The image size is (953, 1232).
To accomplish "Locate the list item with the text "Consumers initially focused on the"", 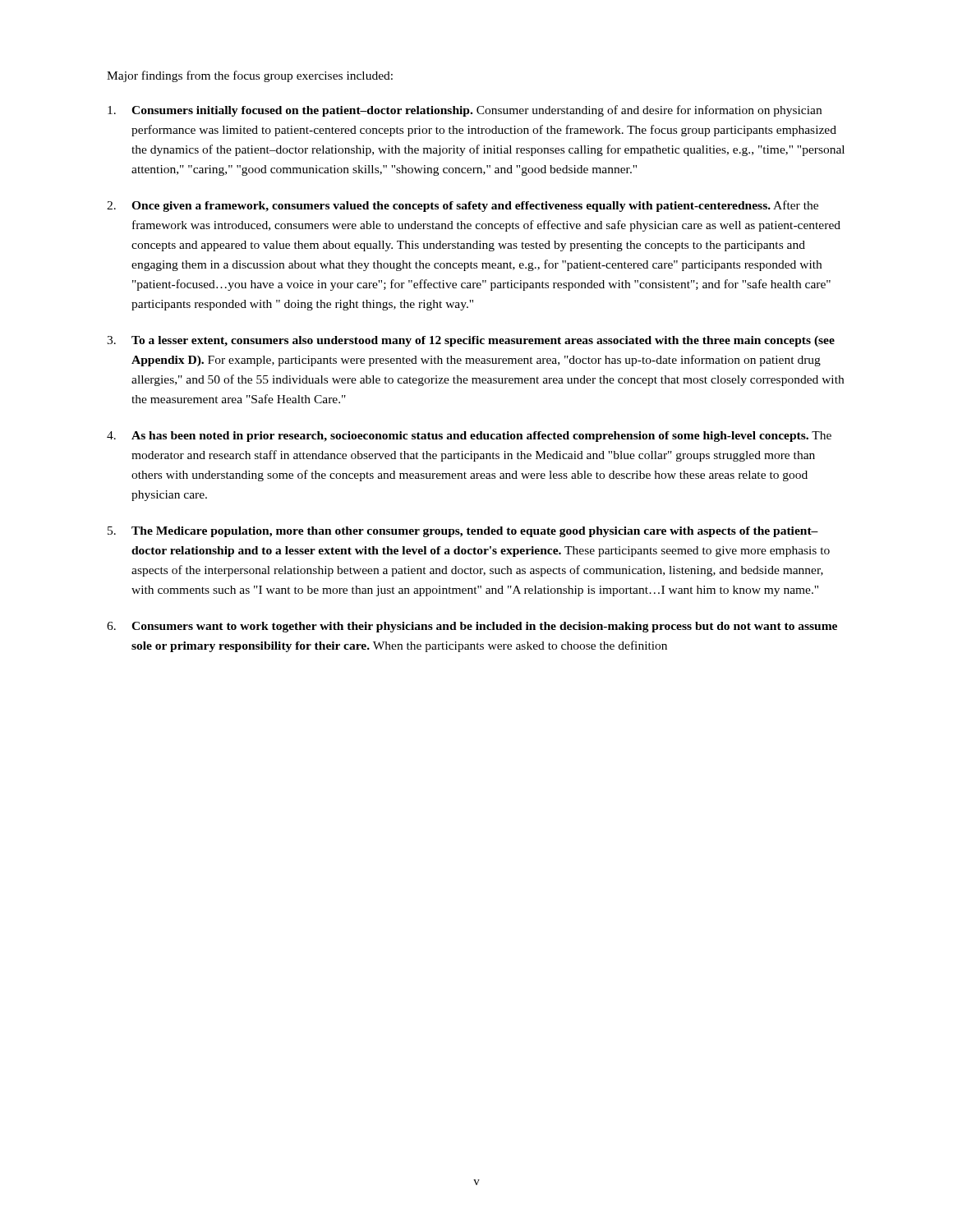I will tap(476, 140).
